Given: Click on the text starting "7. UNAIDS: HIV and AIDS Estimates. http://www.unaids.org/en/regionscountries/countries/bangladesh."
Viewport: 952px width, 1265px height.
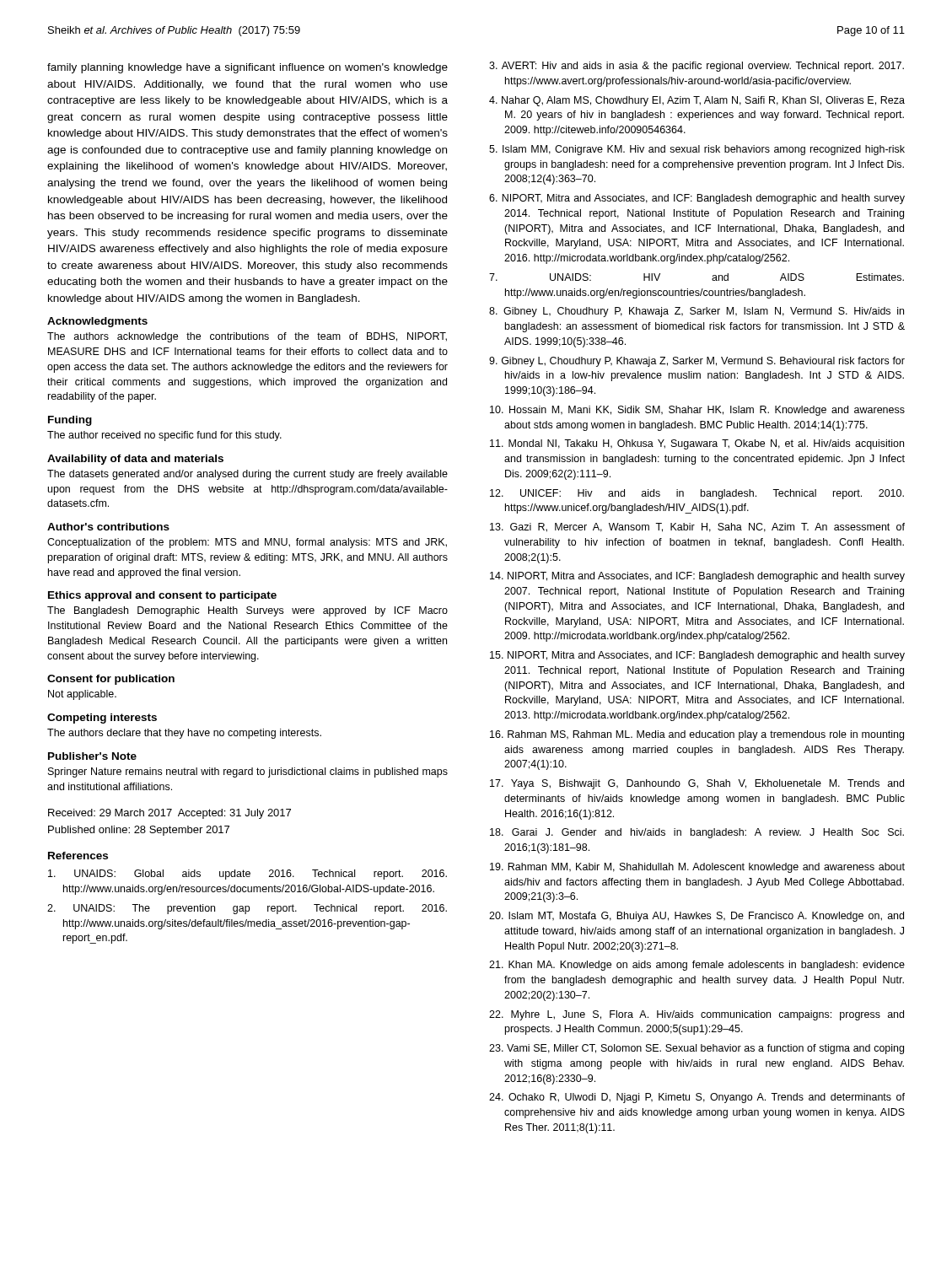Looking at the screenshot, I should pyautogui.click(x=697, y=285).
